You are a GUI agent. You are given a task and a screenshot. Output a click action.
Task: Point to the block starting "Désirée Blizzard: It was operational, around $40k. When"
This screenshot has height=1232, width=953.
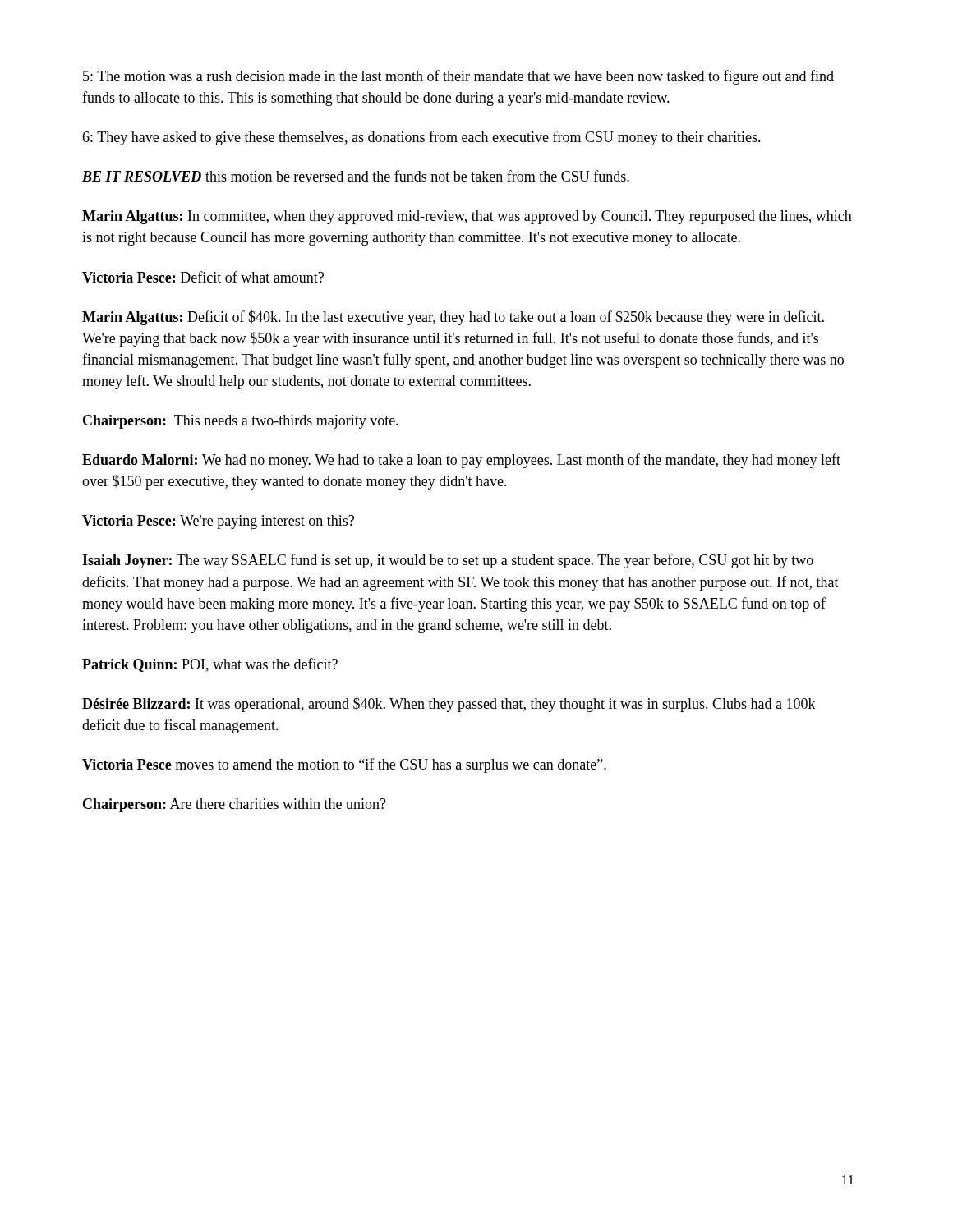pyautogui.click(x=449, y=714)
